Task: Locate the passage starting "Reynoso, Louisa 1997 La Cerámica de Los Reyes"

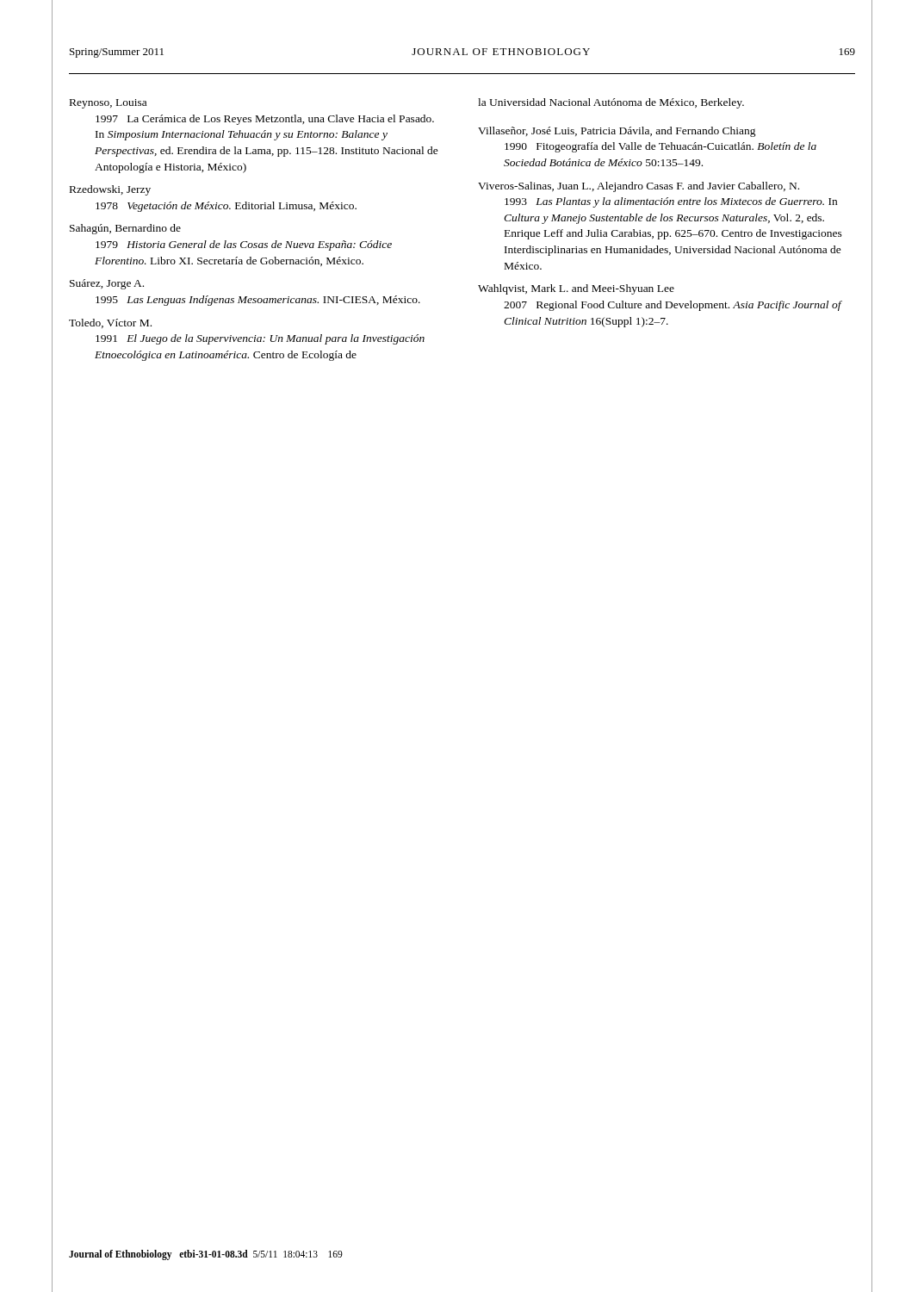Action: [256, 135]
